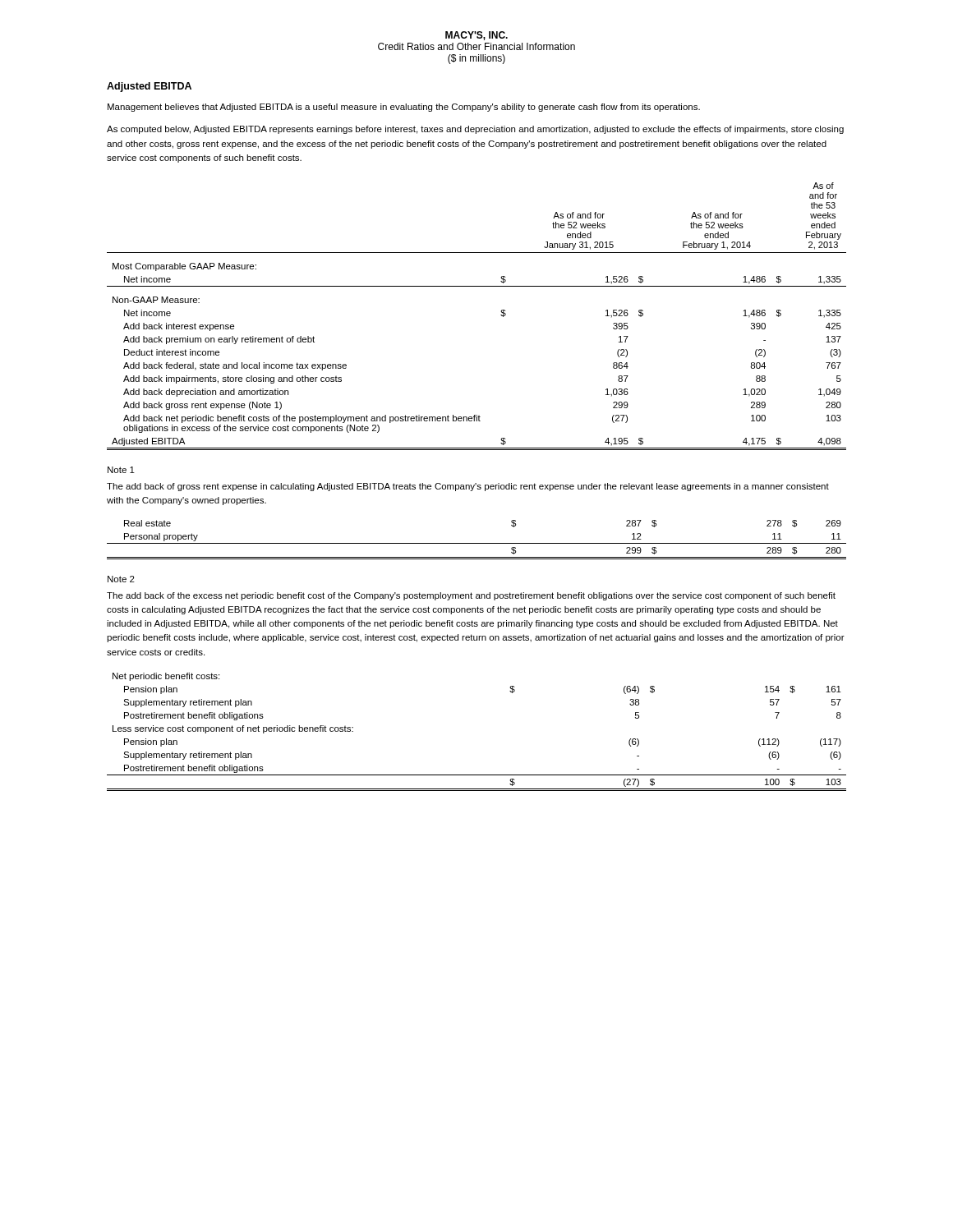The height and width of the screenshot is (1232, 953).
Task: Navigate to the element starting "Note 1"
Action: (x=121, y=470)
